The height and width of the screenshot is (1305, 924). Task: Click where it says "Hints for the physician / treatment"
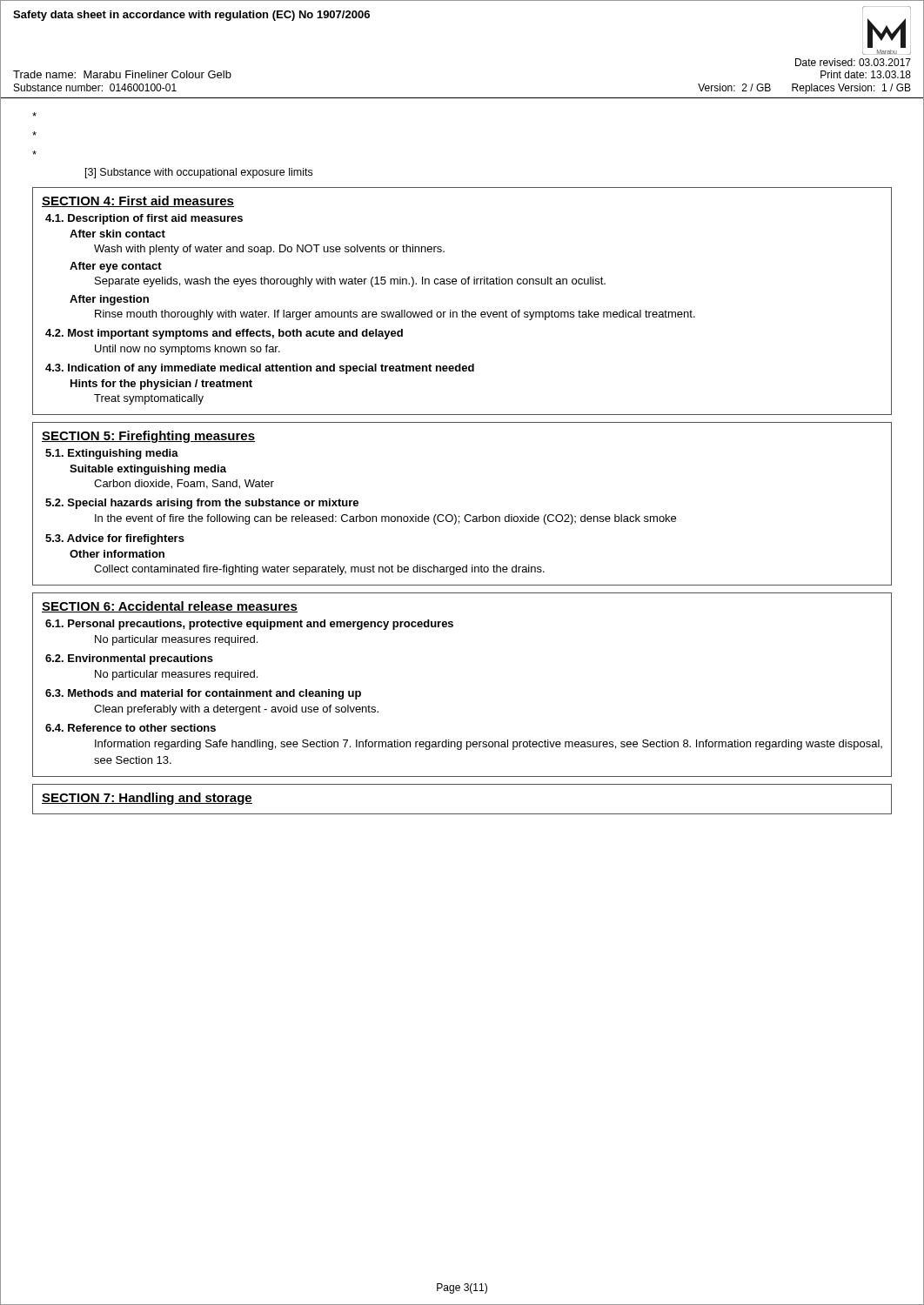(x=161, y=383)
